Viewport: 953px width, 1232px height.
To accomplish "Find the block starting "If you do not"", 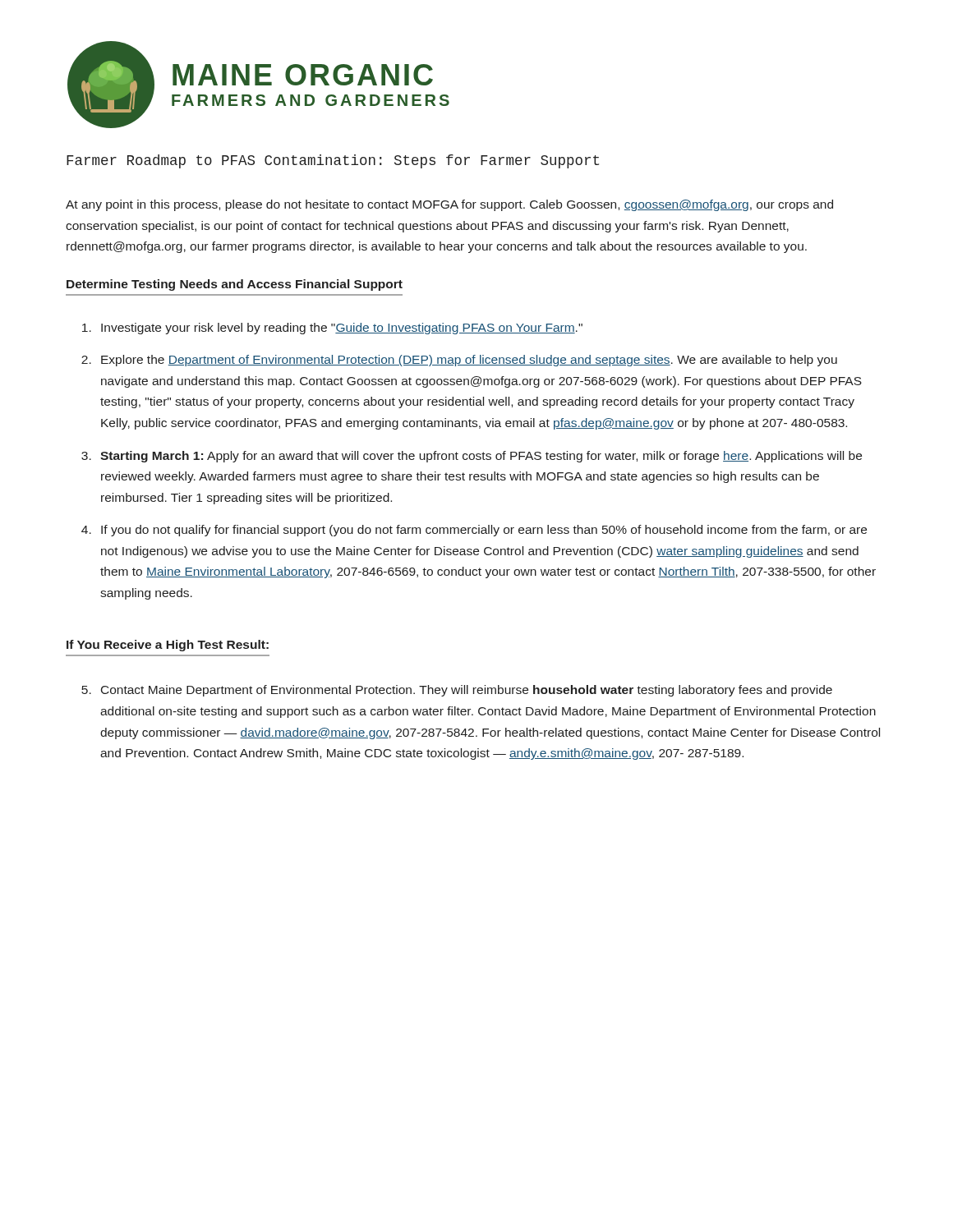I will coord(488,561).
